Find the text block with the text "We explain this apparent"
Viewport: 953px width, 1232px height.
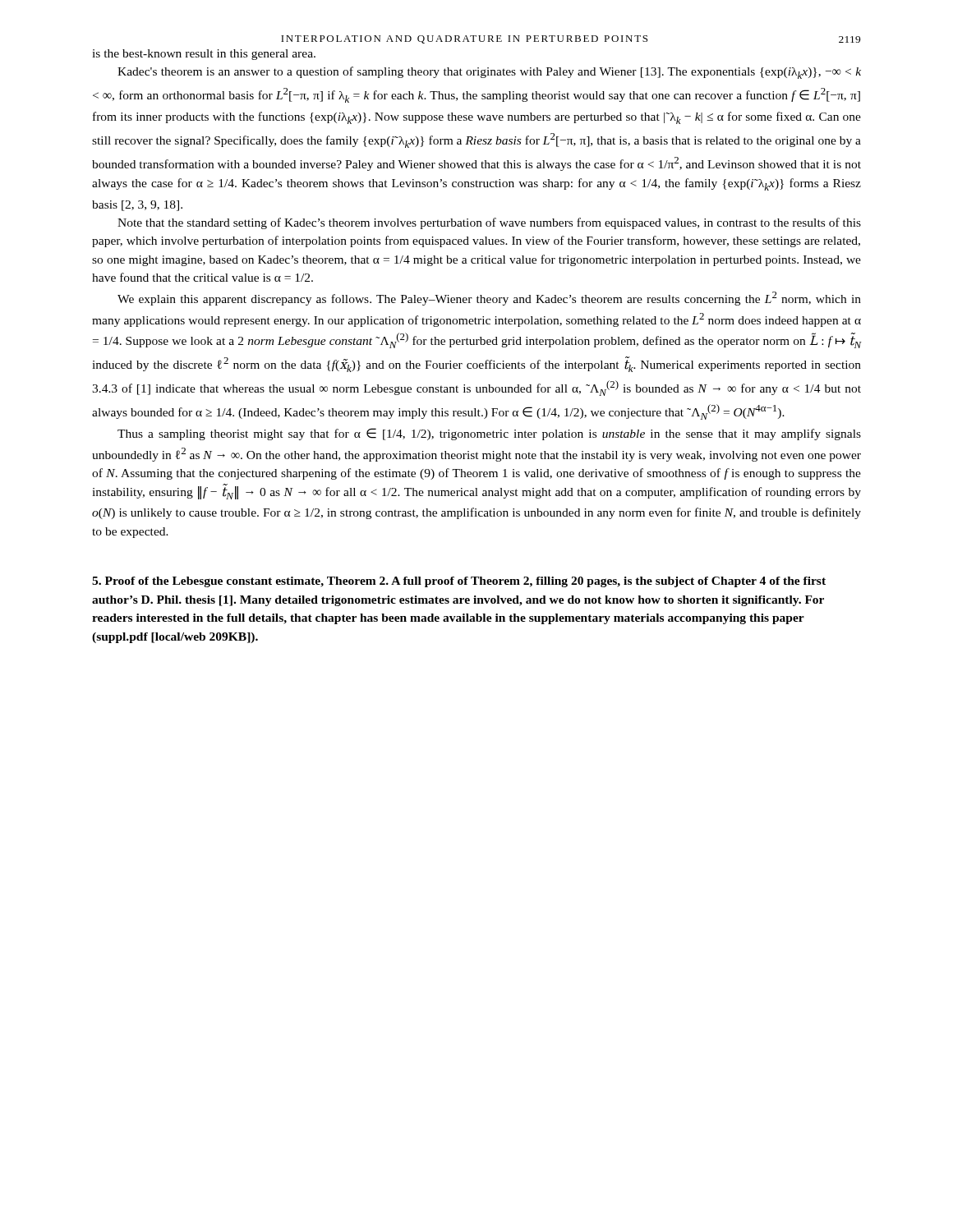click(x=476, y=356)
